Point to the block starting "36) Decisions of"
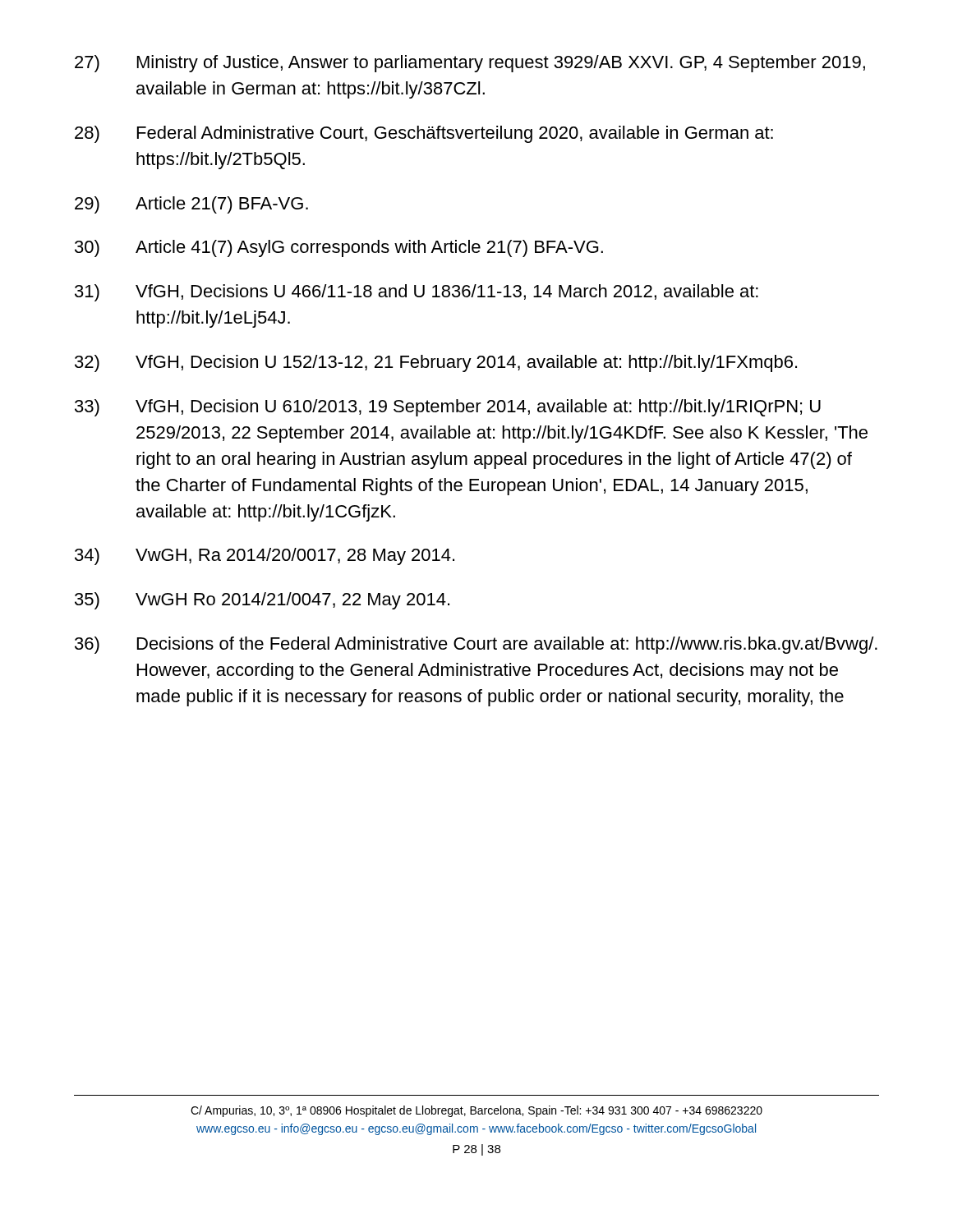 click(x=476, y=670)
